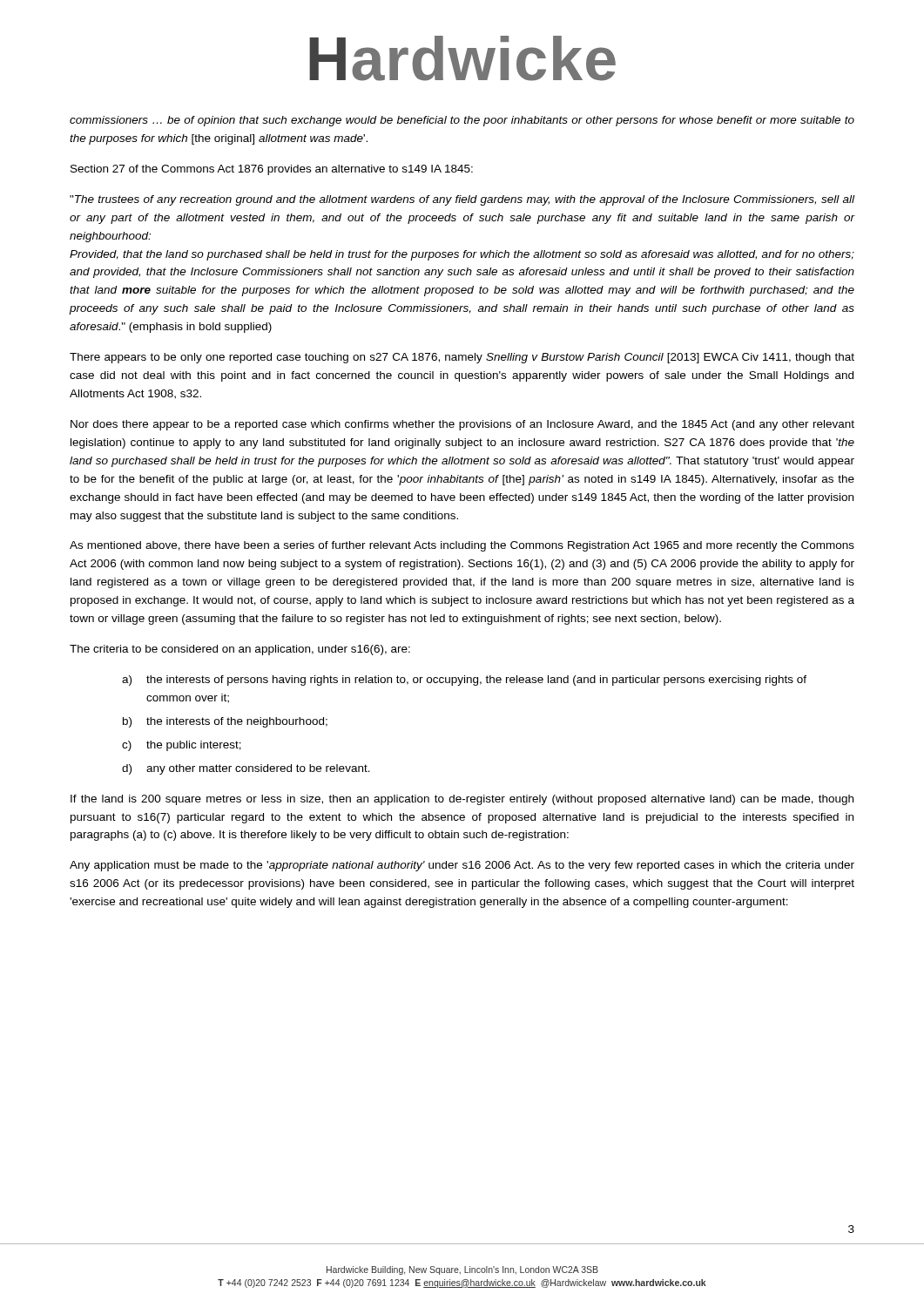The width and height of the screenshot is (924, 1307).
Task: Click on the text starting "If the land is 200 square"
Action: point(462,816)
